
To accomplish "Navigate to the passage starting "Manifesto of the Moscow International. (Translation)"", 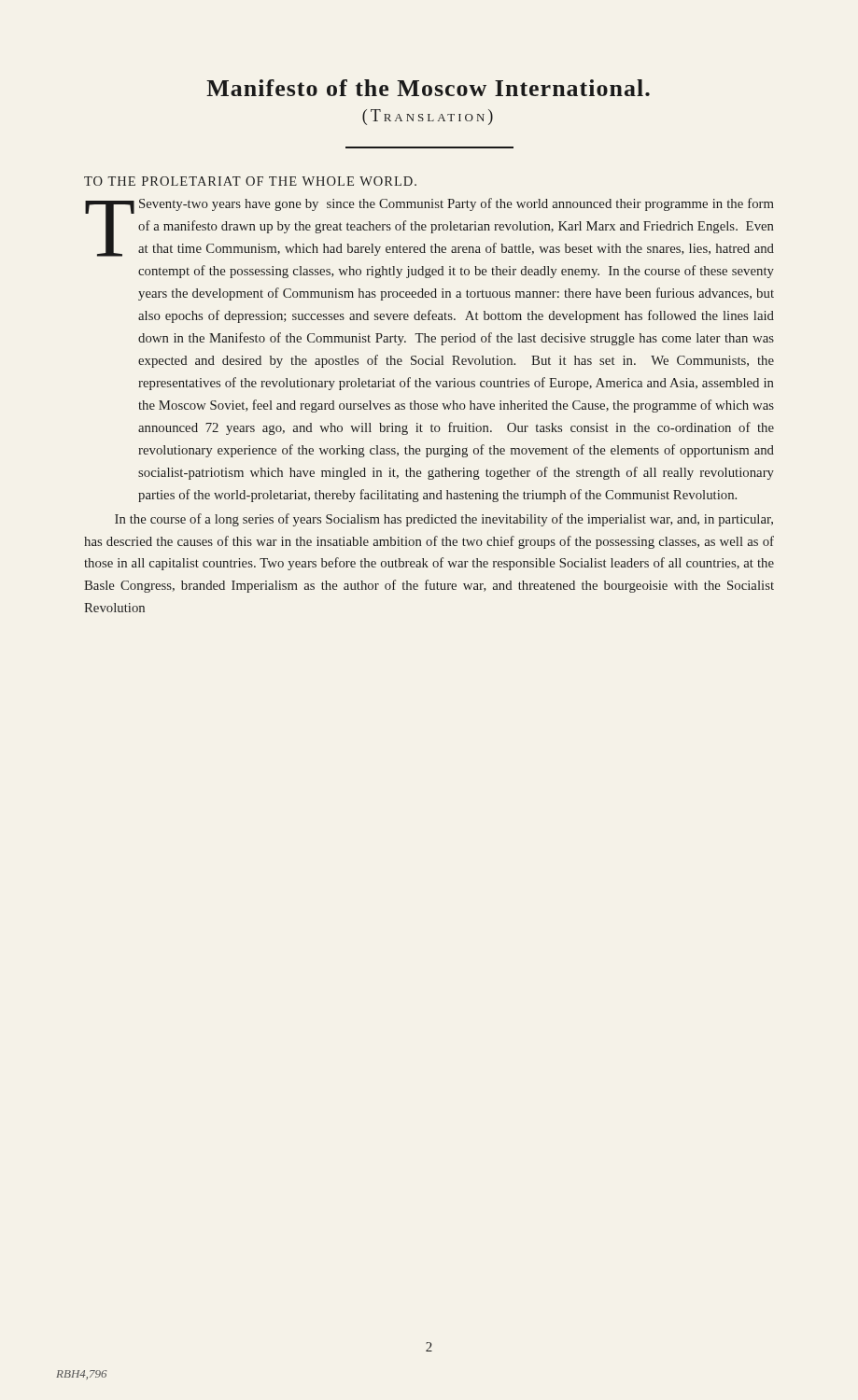I will (429, 100).
